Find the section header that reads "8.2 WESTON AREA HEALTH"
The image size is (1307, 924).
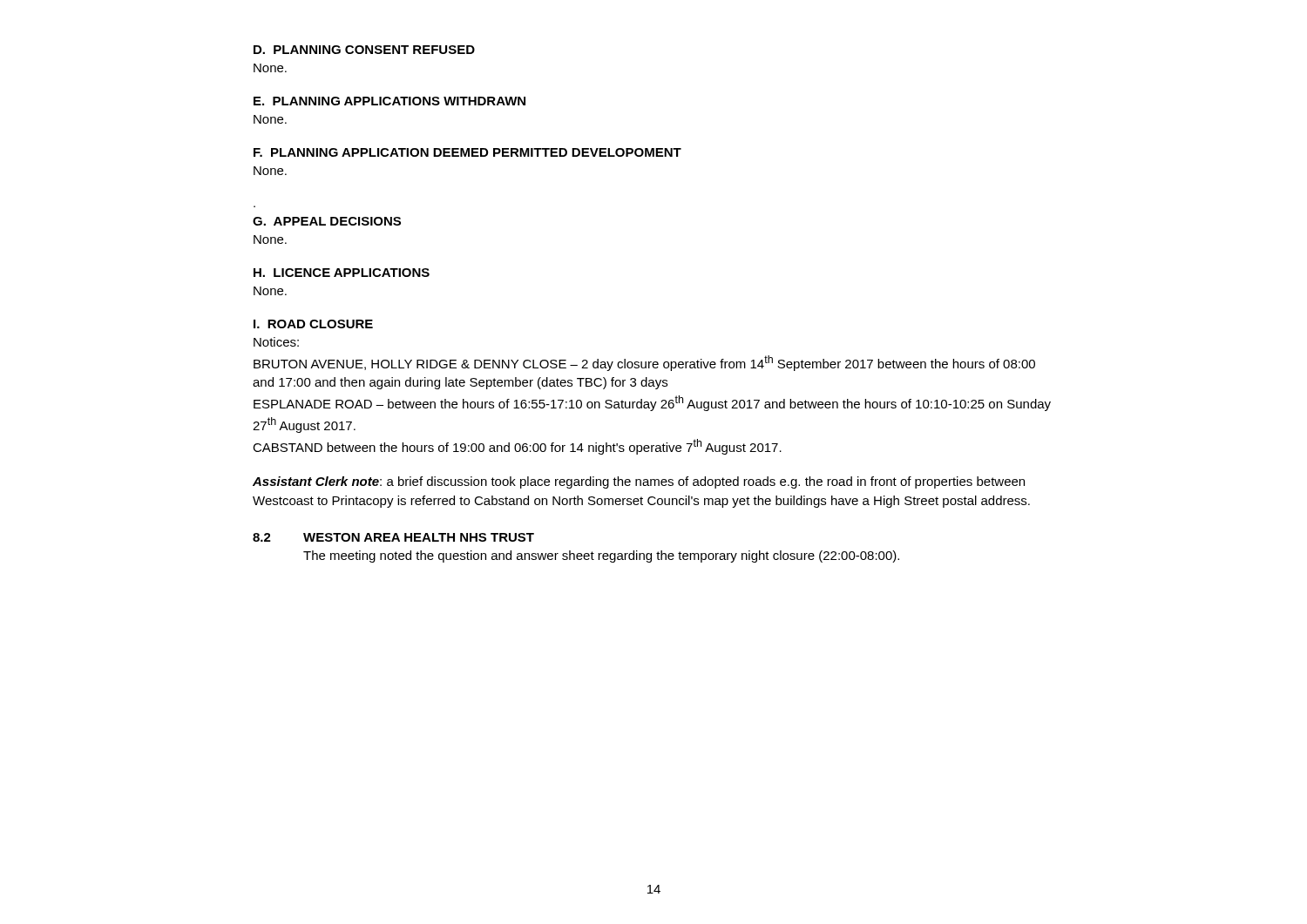click(393, 537)
